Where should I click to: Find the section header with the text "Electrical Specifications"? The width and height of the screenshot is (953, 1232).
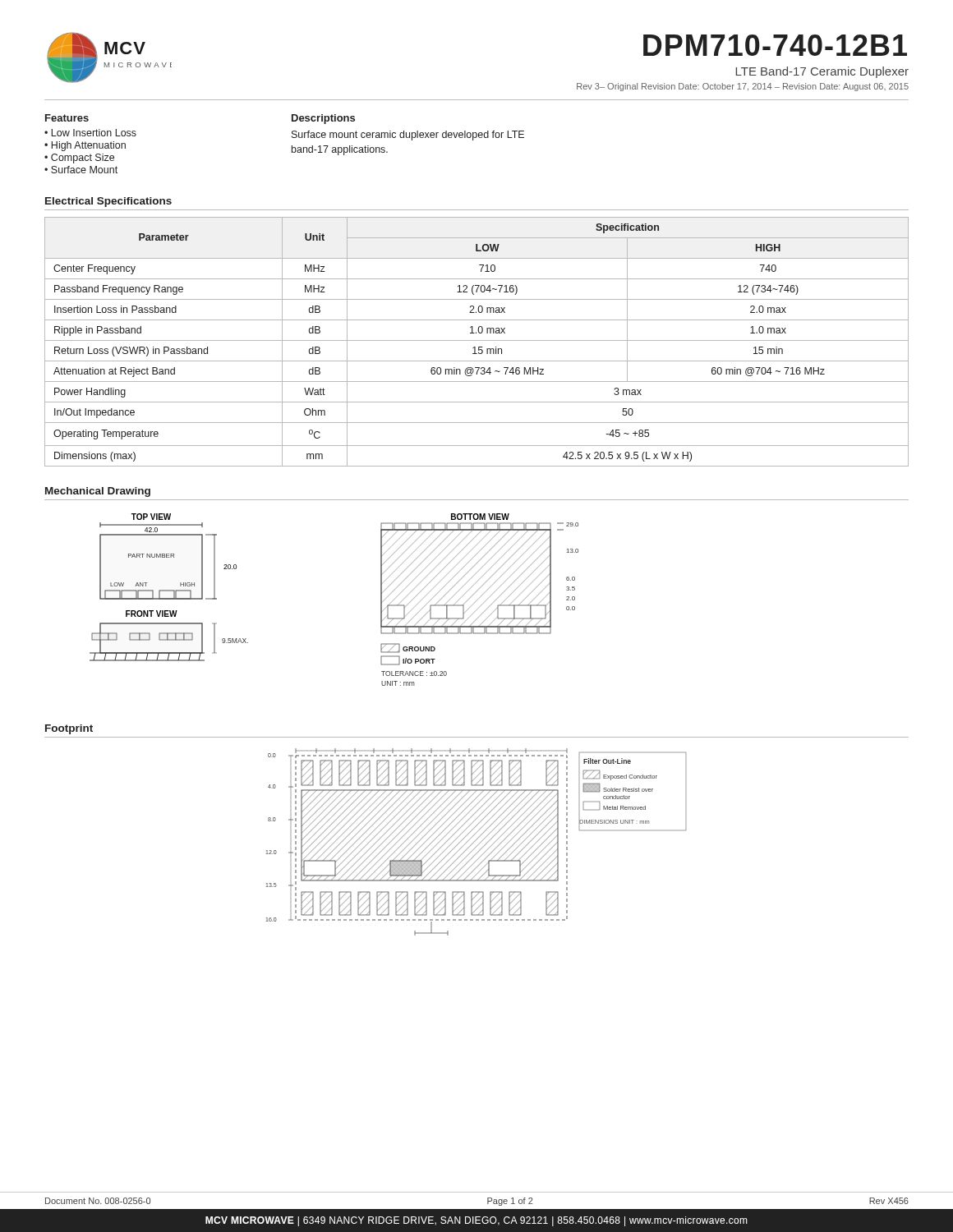(x=108, y=200)
